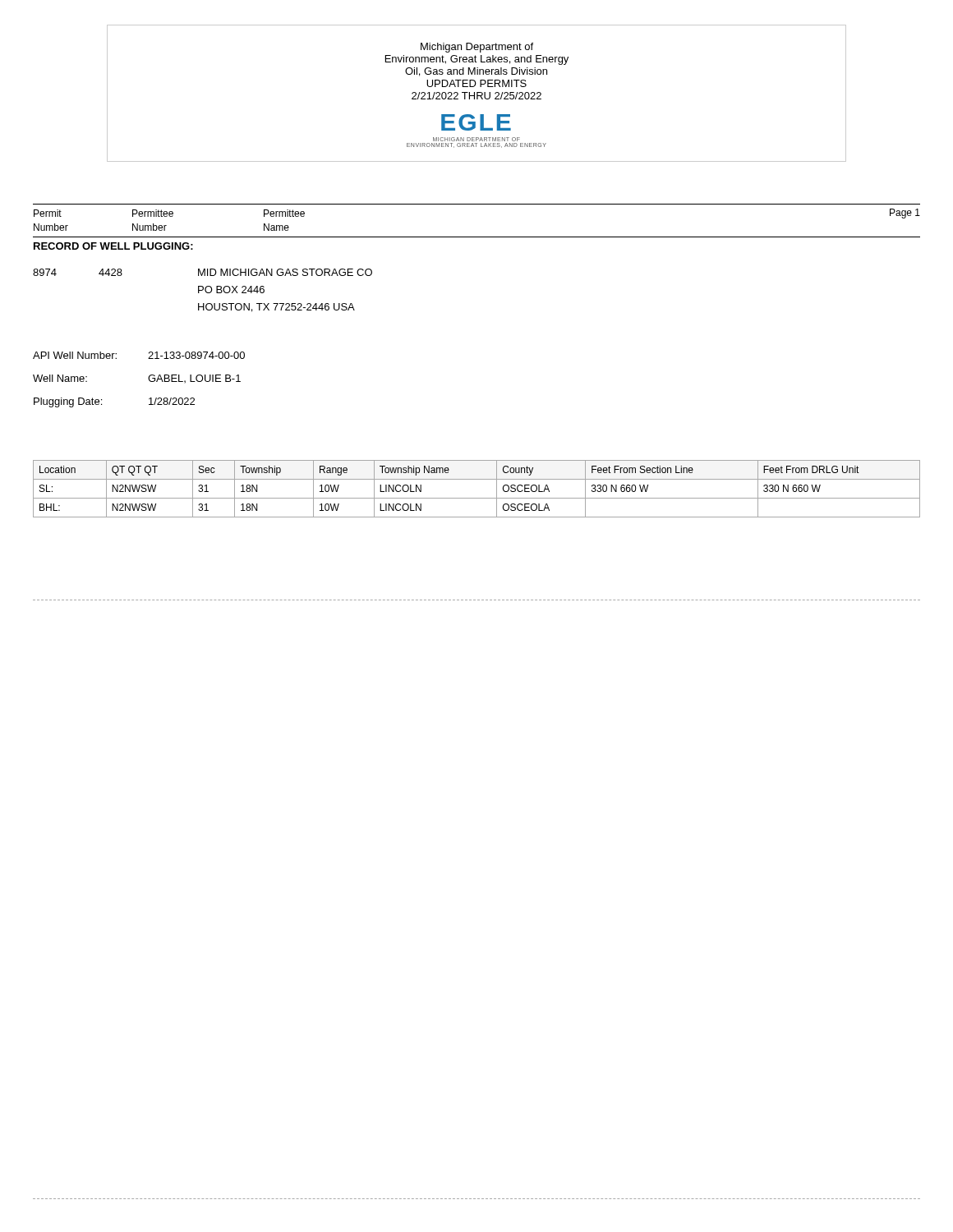Point to the block beginning "API Well Number:"

[139, 379]
